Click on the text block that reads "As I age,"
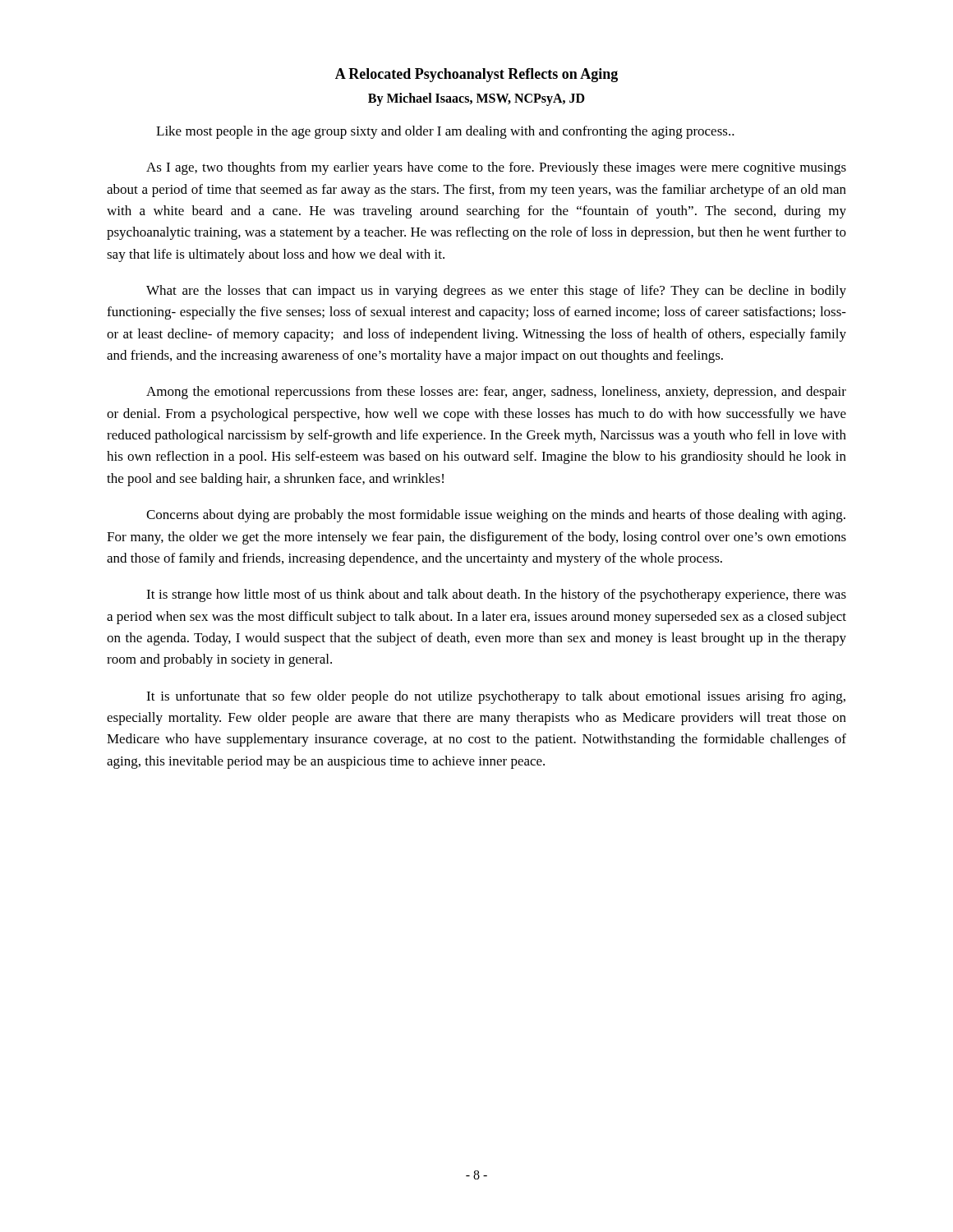 pyautogui.click(x=476, y=211)
